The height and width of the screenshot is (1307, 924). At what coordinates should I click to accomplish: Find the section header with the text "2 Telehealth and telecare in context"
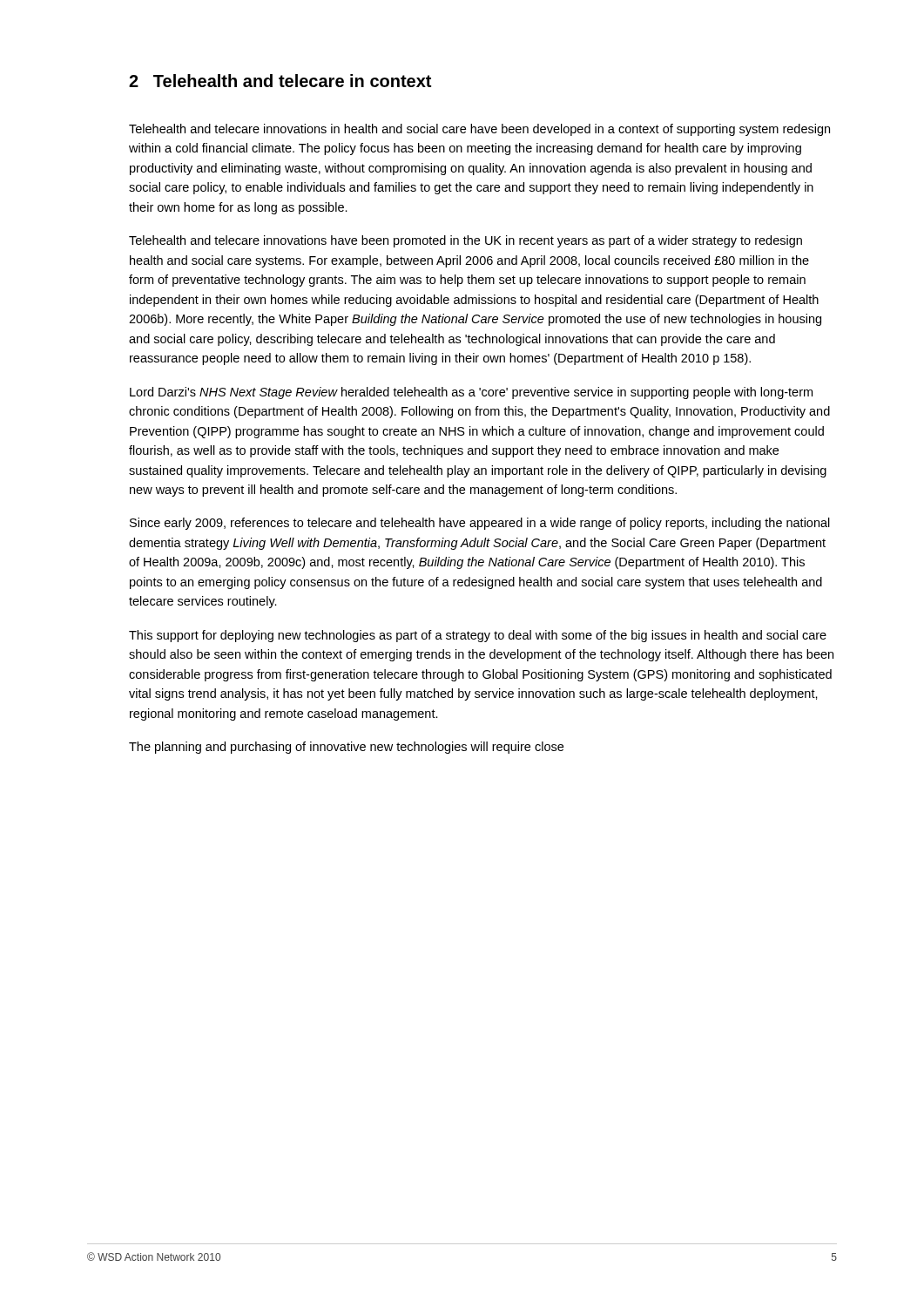click(280, 81)
